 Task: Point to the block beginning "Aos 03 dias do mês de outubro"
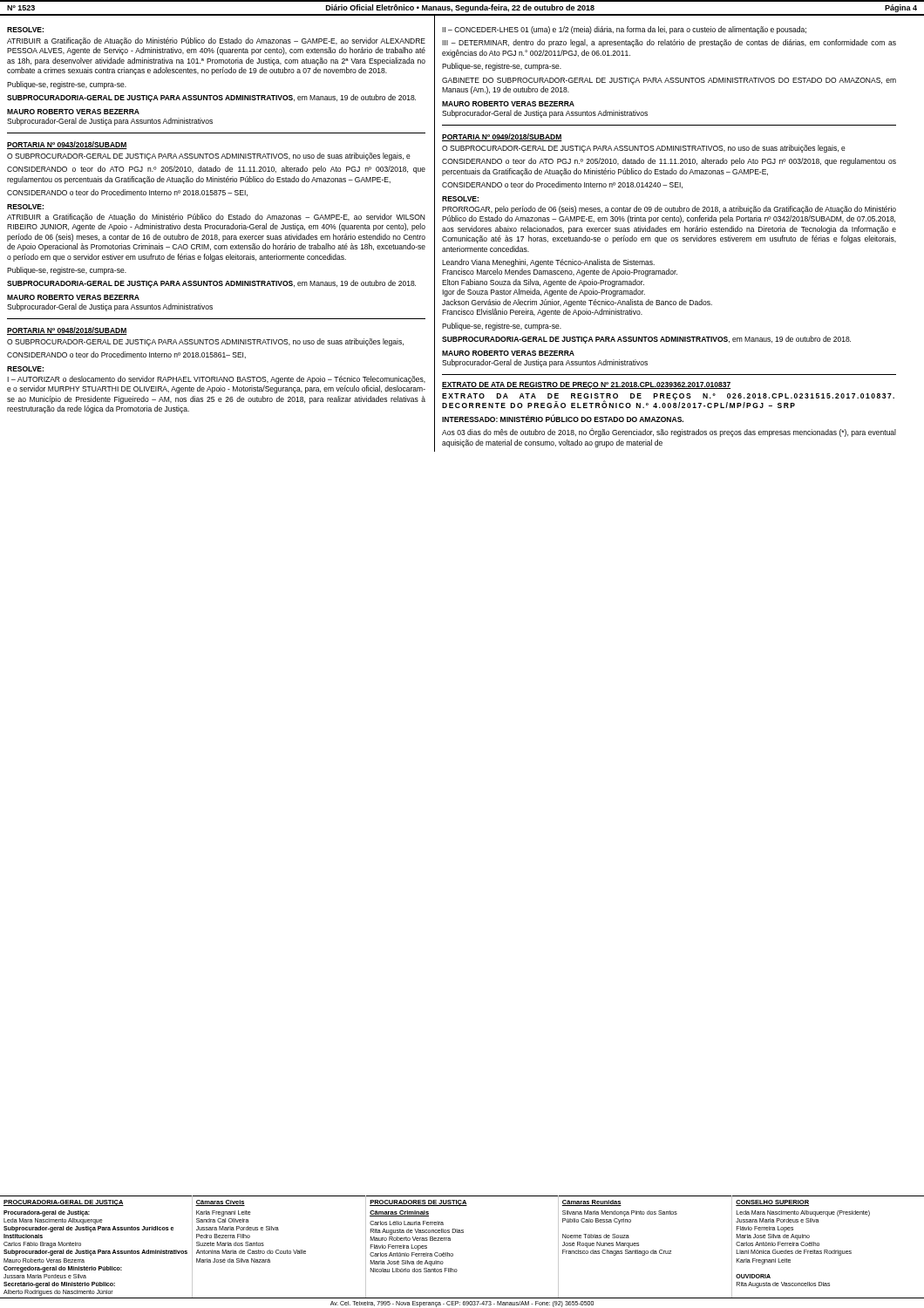(669, 438)
